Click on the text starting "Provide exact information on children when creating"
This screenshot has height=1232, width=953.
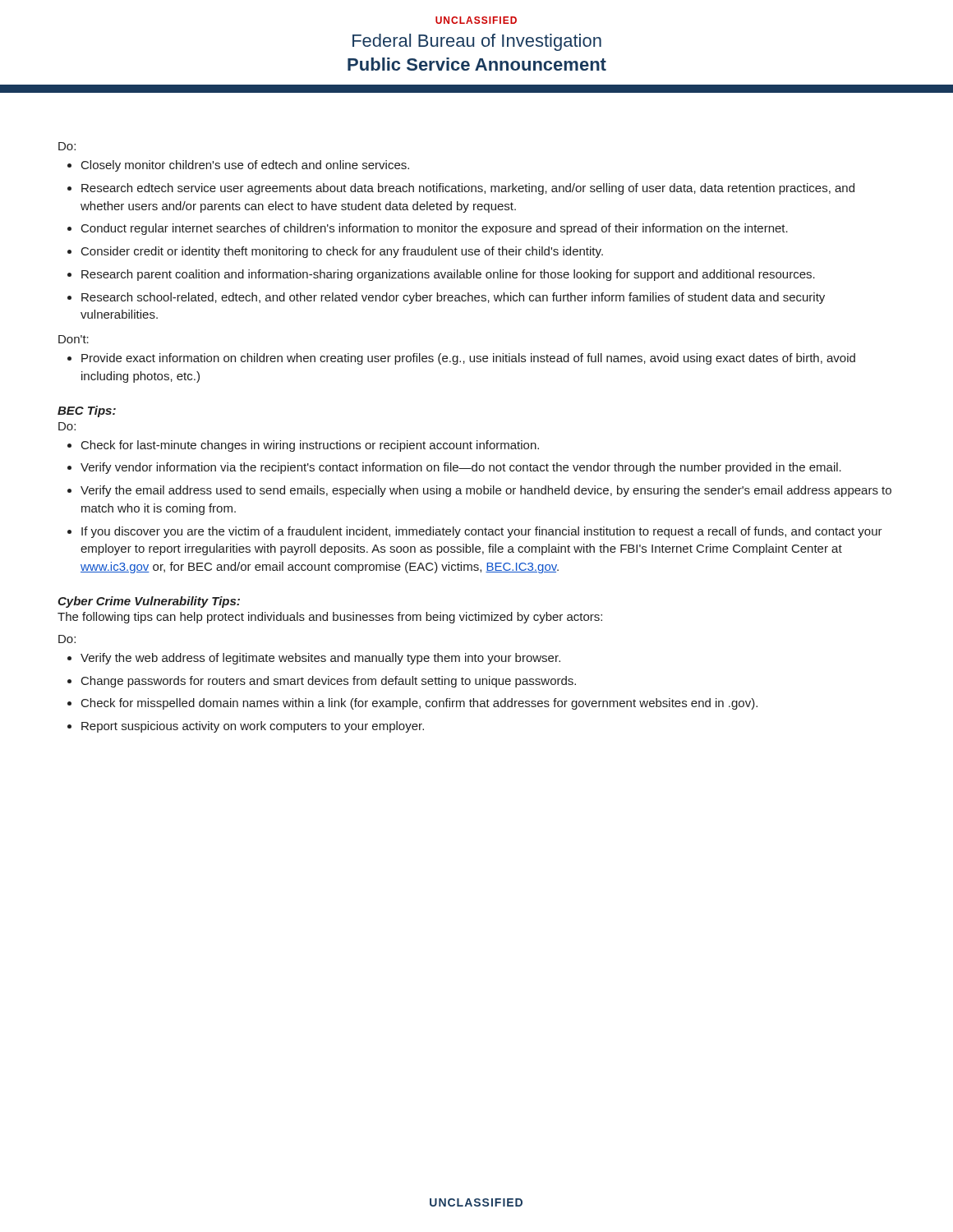tap(468, 367)
